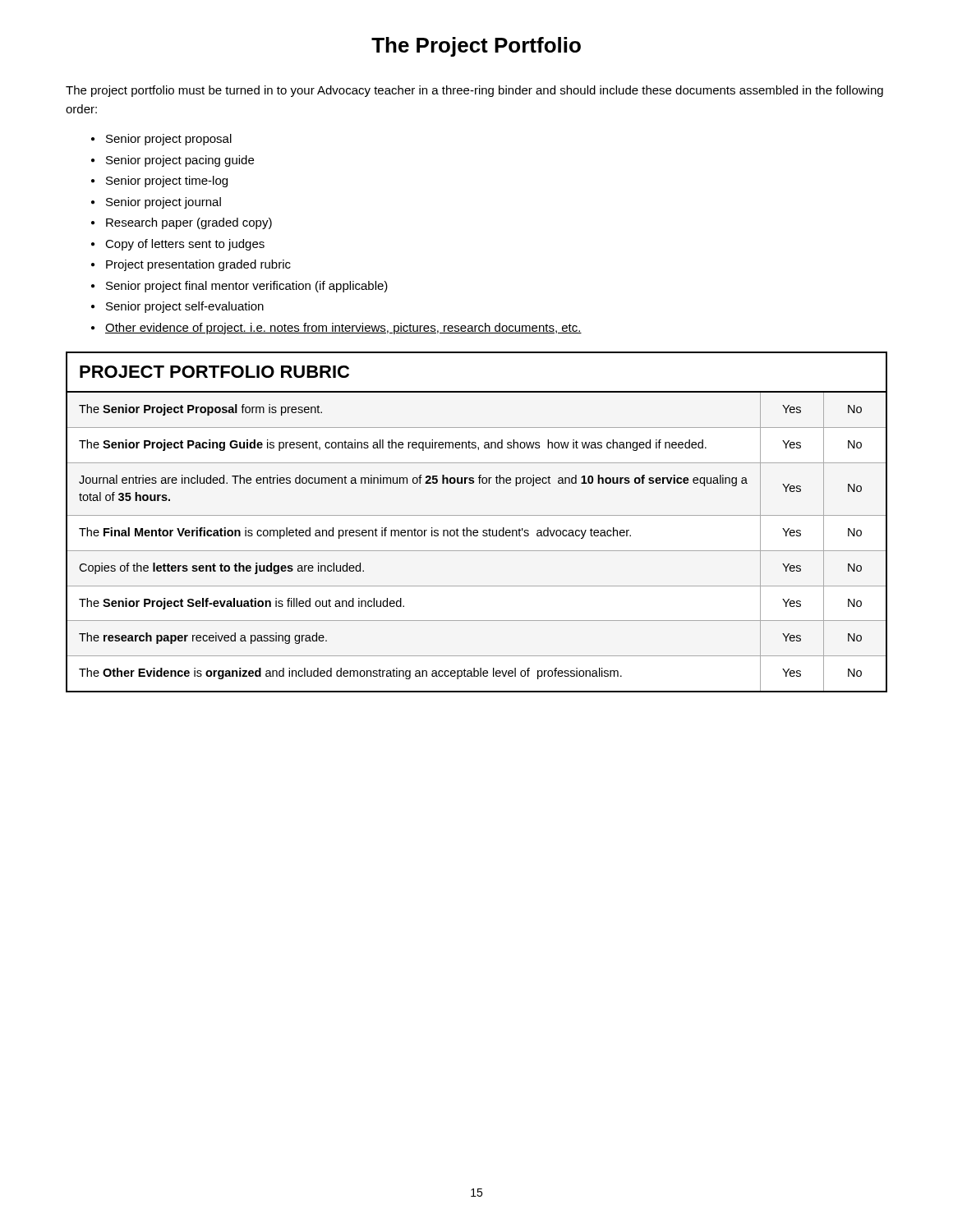Point to the block beginning "Other evidence of project. i.e. notes from interviews,"
The width and height of the screenshot is (953, 1232).
(x=343, y=327)
